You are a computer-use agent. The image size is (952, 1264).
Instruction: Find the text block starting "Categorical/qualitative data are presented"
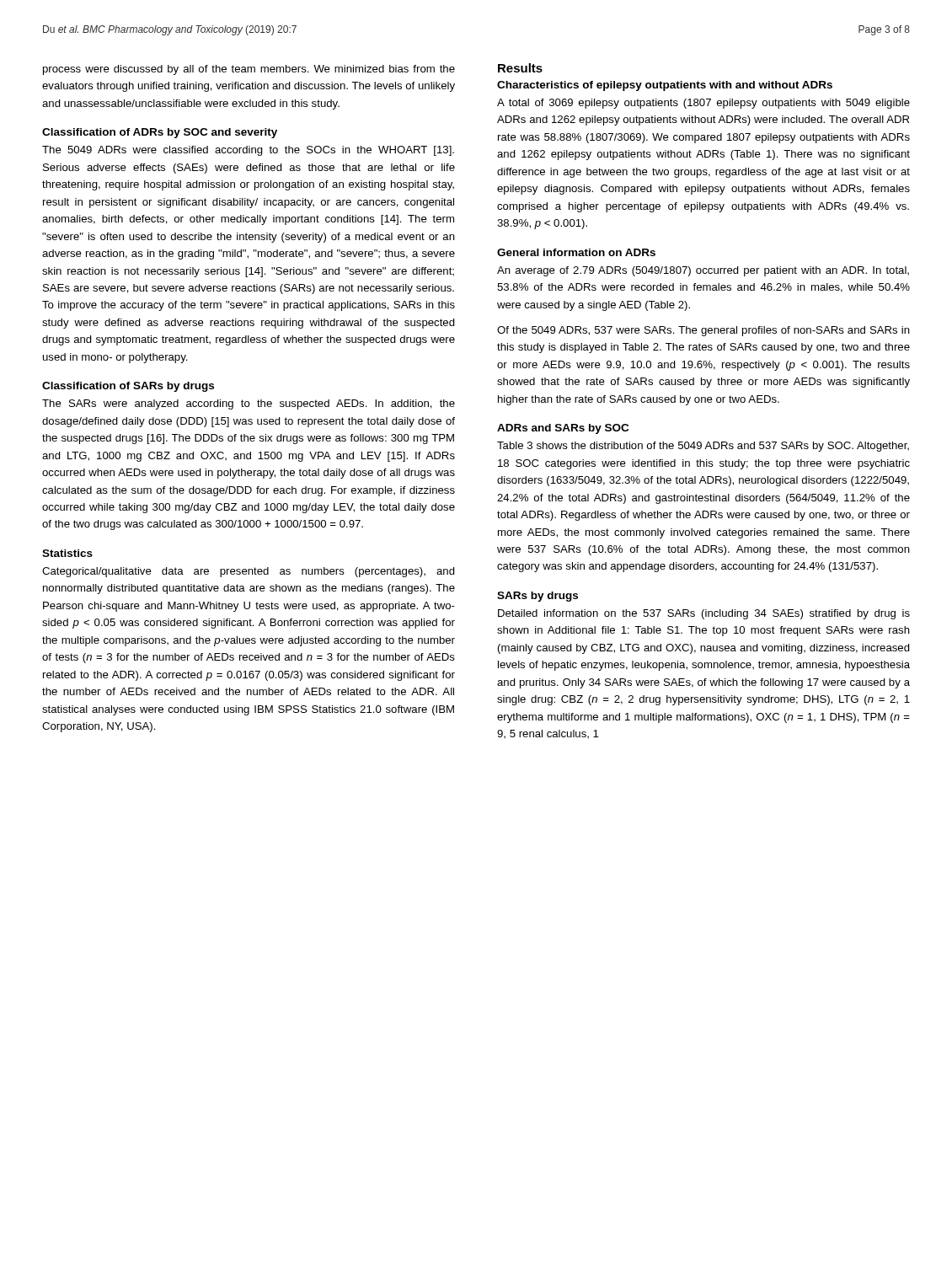pyautogui.click(x=249, y=649)
